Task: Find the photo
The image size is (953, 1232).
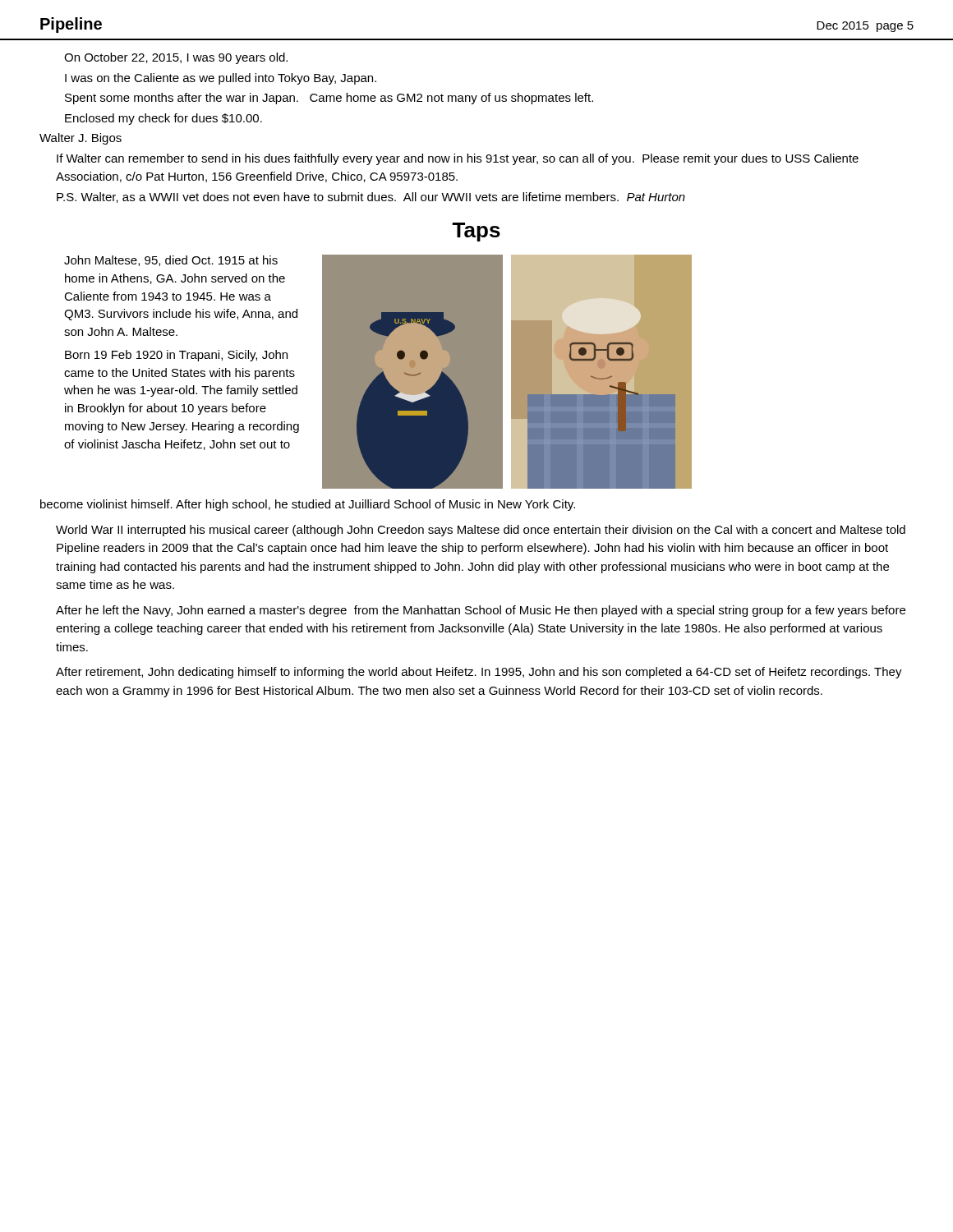Action: coord(618,370)
